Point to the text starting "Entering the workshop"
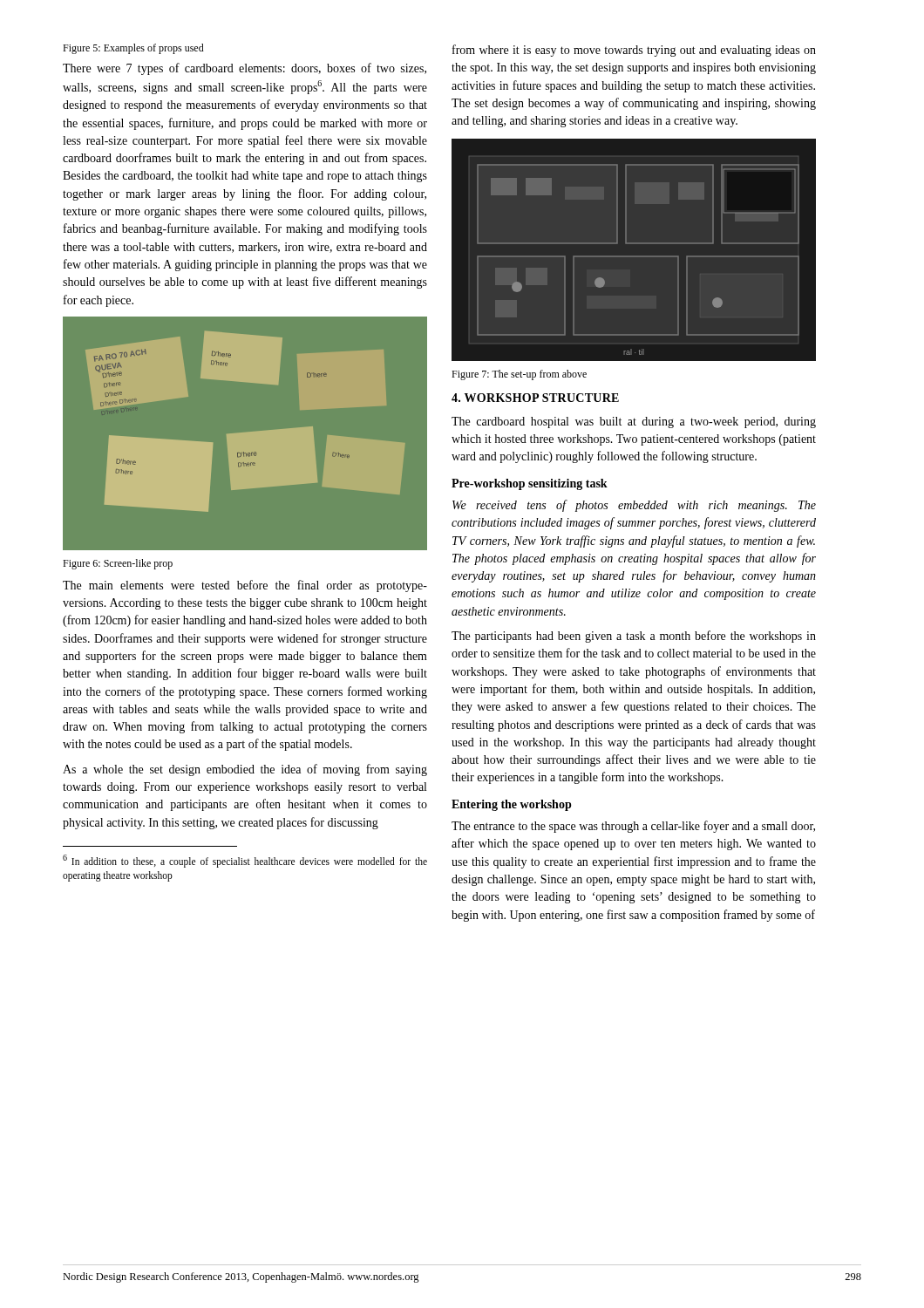The height and width of the screenshot is (1308, 924). [x=512, y=805]
